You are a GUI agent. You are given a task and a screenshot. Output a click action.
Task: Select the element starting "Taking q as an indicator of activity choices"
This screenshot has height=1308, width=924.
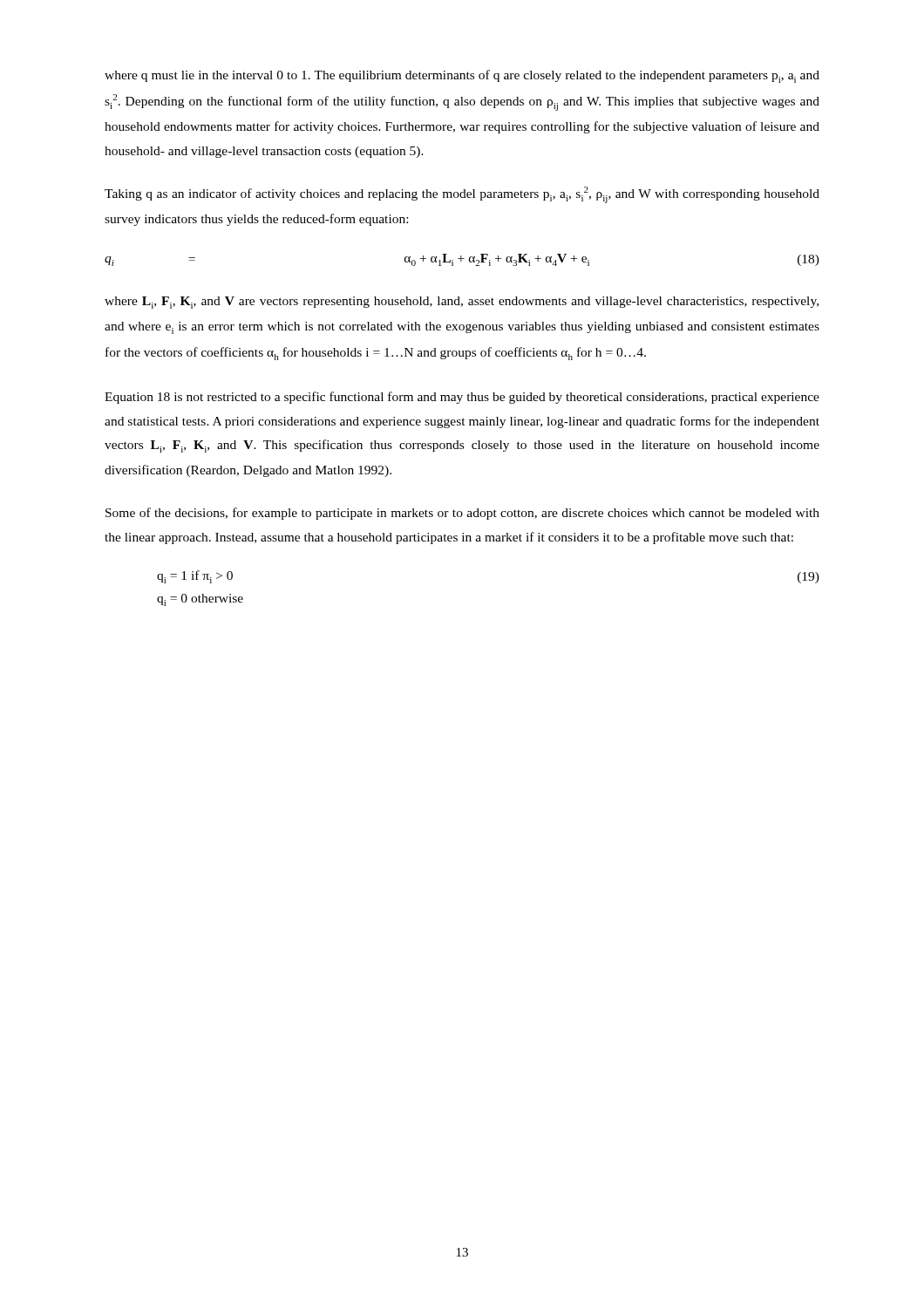pyautogui.click(x=462, y=206)
